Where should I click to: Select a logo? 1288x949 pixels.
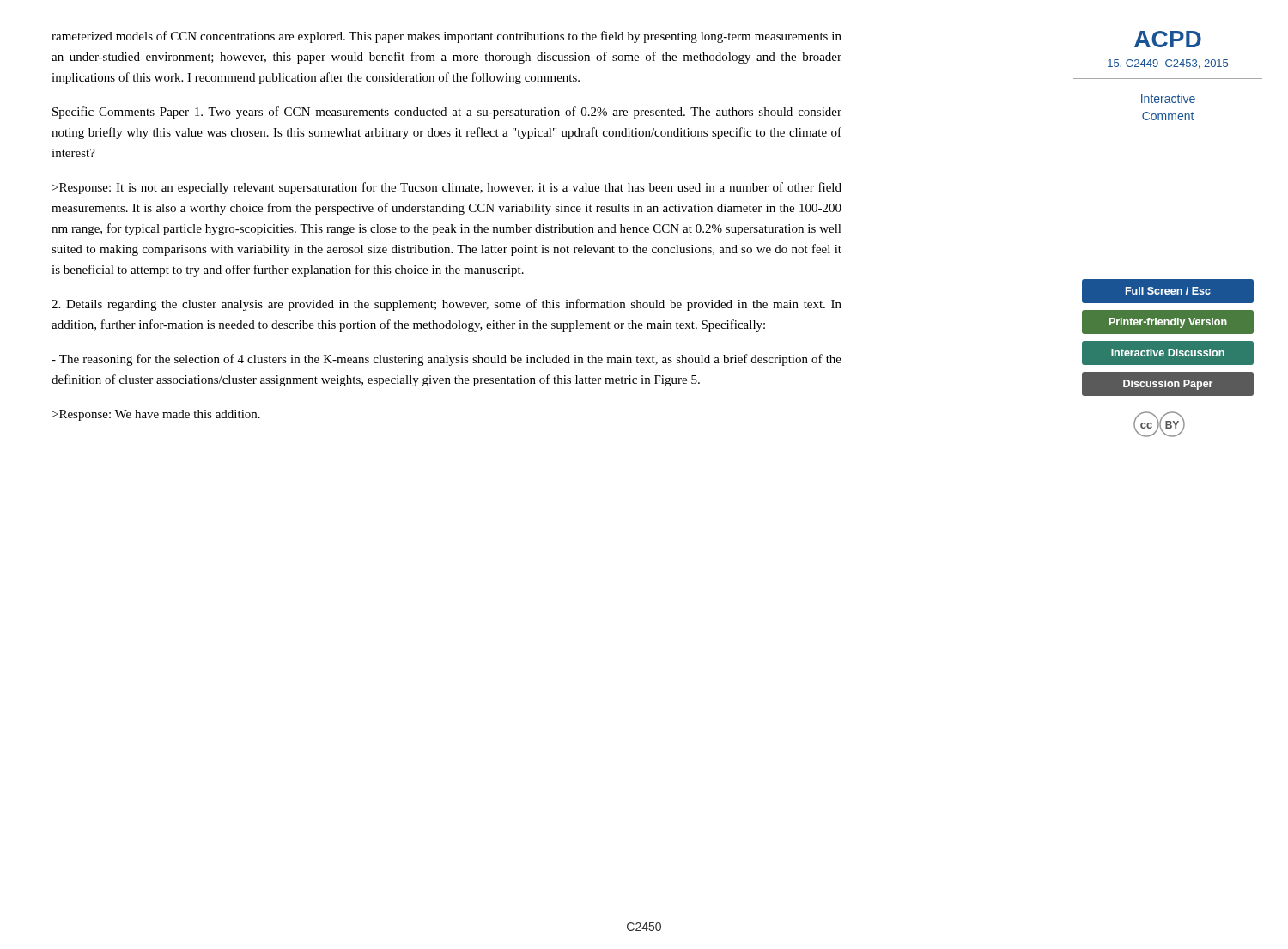pos(1168,426)
